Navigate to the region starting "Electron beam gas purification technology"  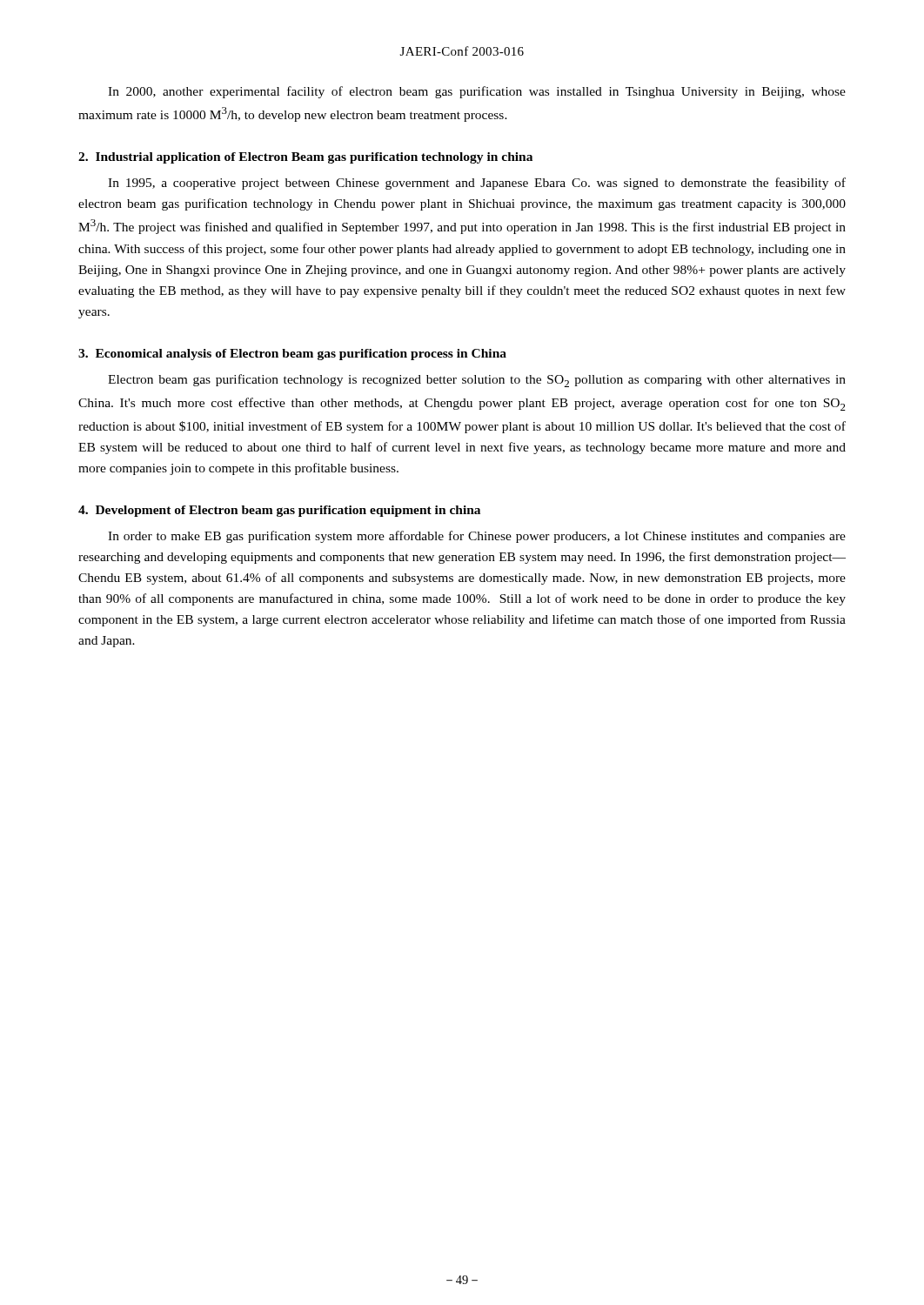coord(462,423)
